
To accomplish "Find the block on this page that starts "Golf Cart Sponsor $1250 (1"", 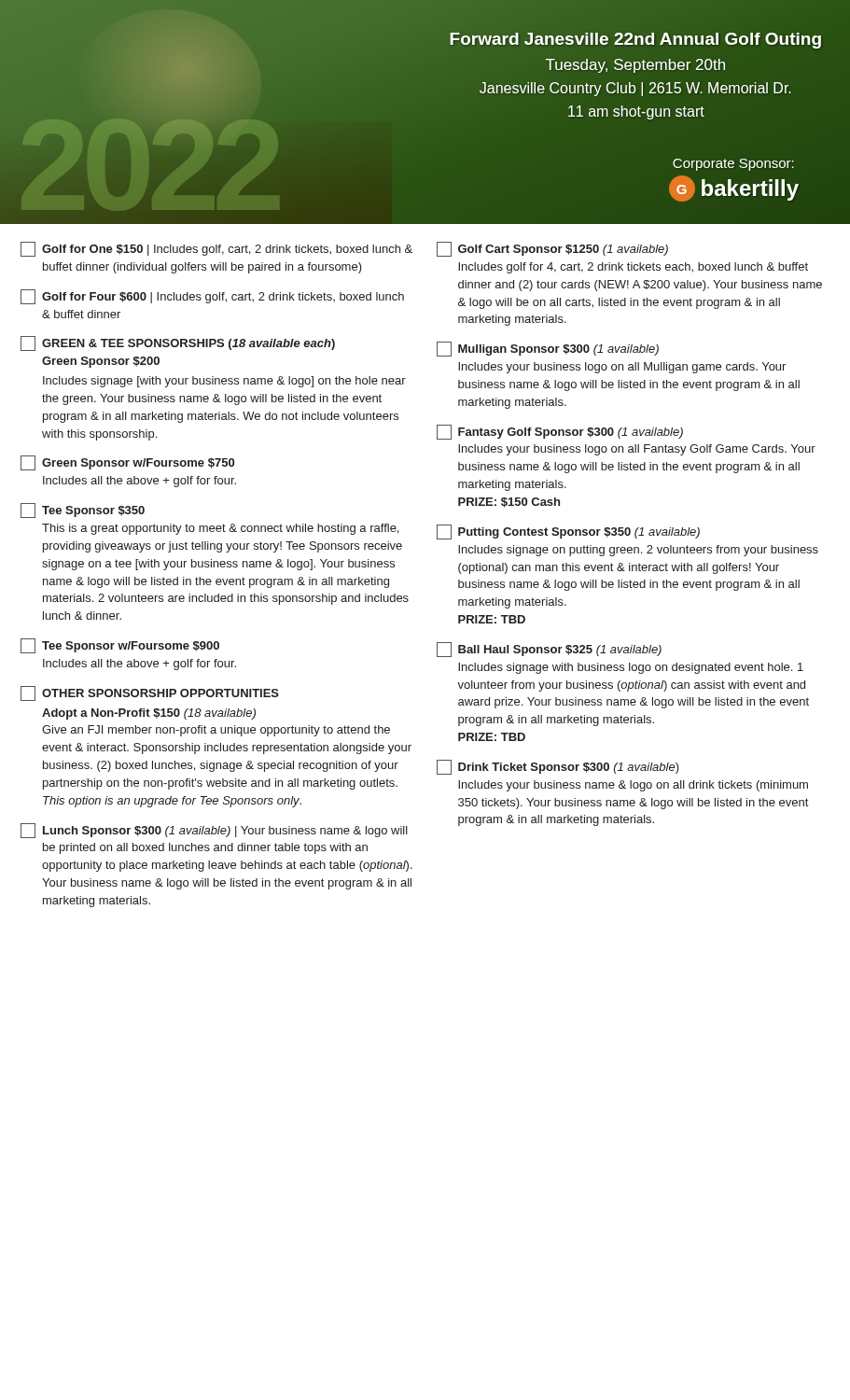I will [x=633, y=285].
